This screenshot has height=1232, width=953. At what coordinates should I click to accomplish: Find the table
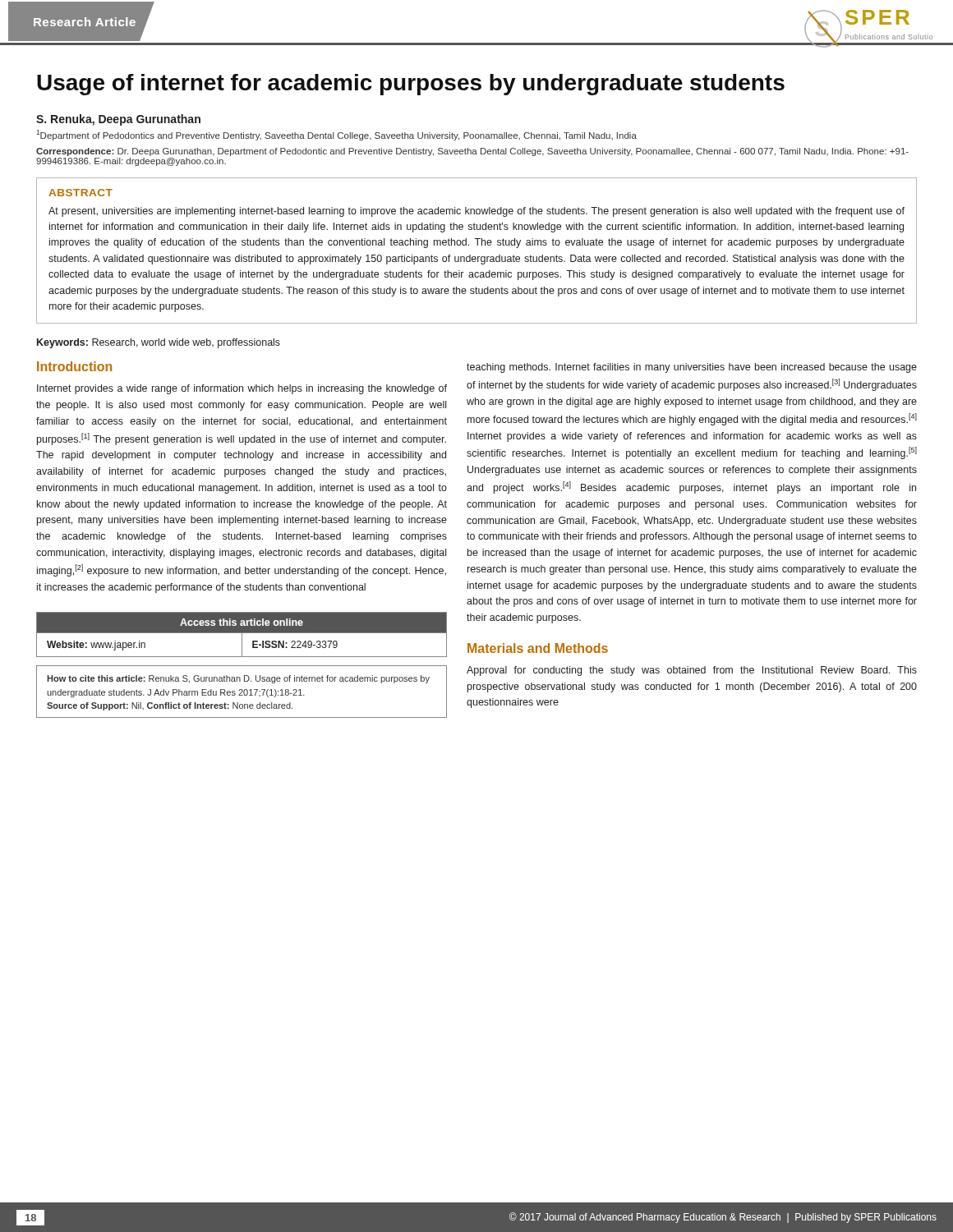point(242,635)
